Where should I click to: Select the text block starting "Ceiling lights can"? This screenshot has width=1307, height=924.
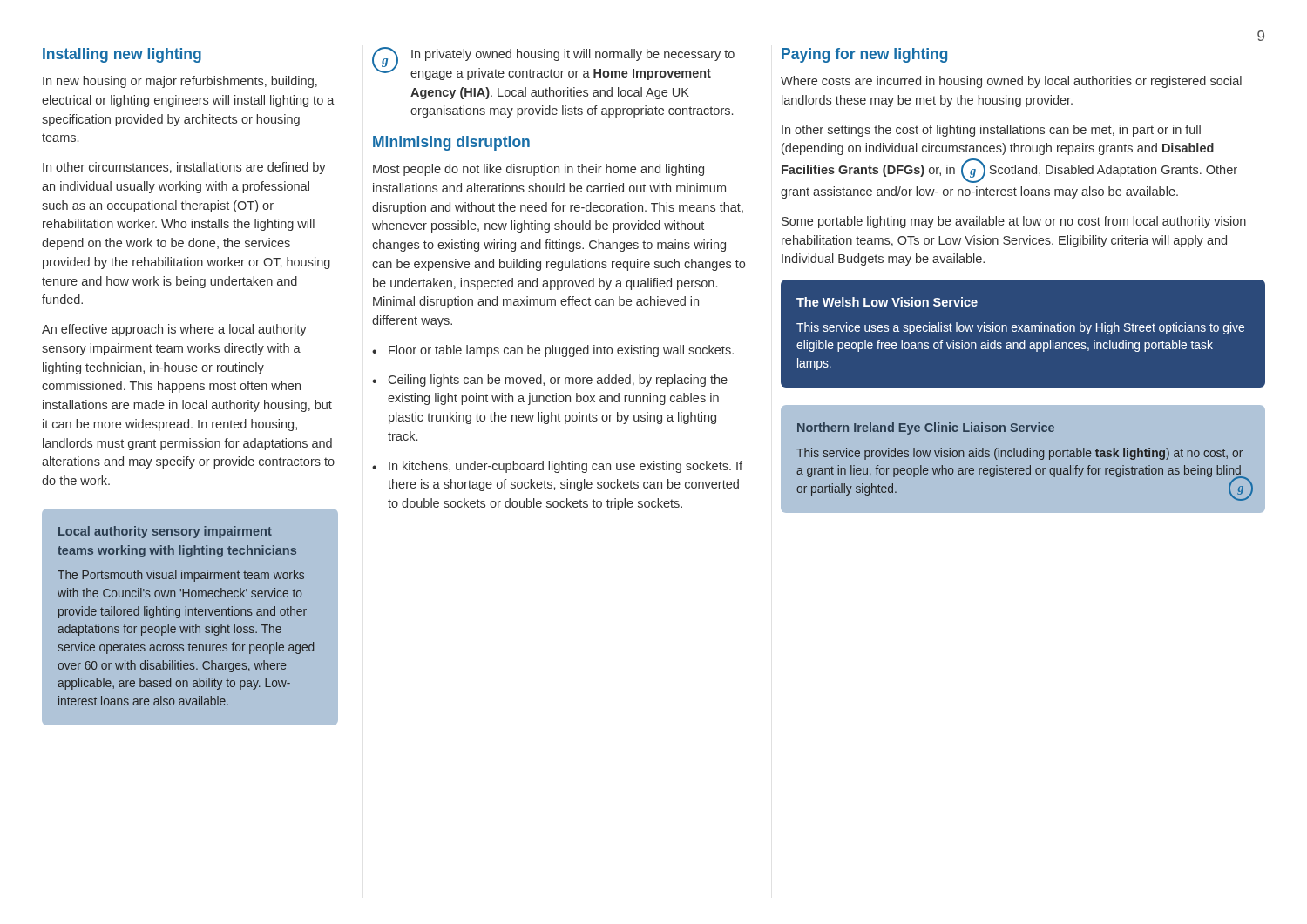(x=558, y=408)
